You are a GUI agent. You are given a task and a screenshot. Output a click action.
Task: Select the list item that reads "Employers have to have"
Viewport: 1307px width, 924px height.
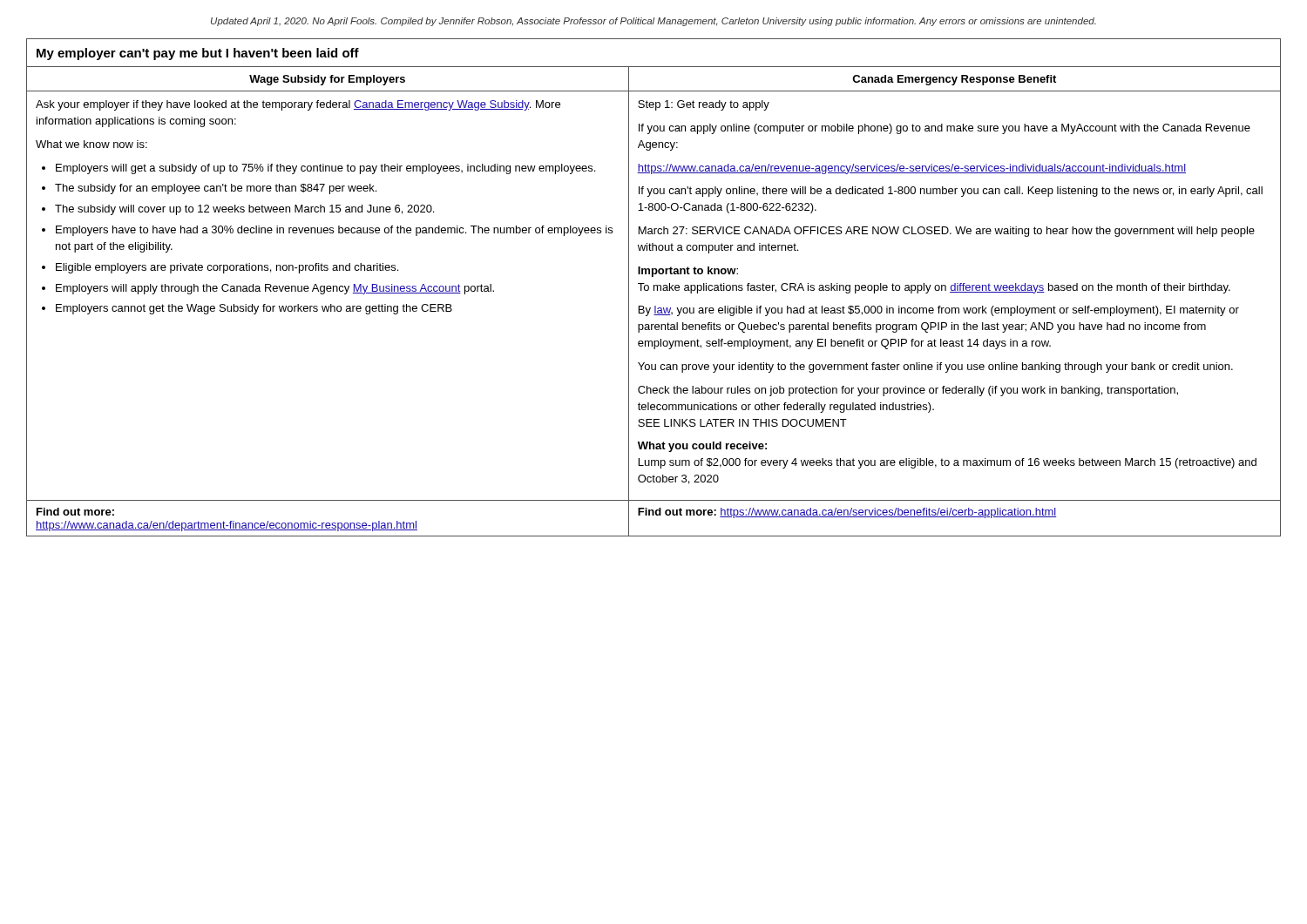[334, 238]
